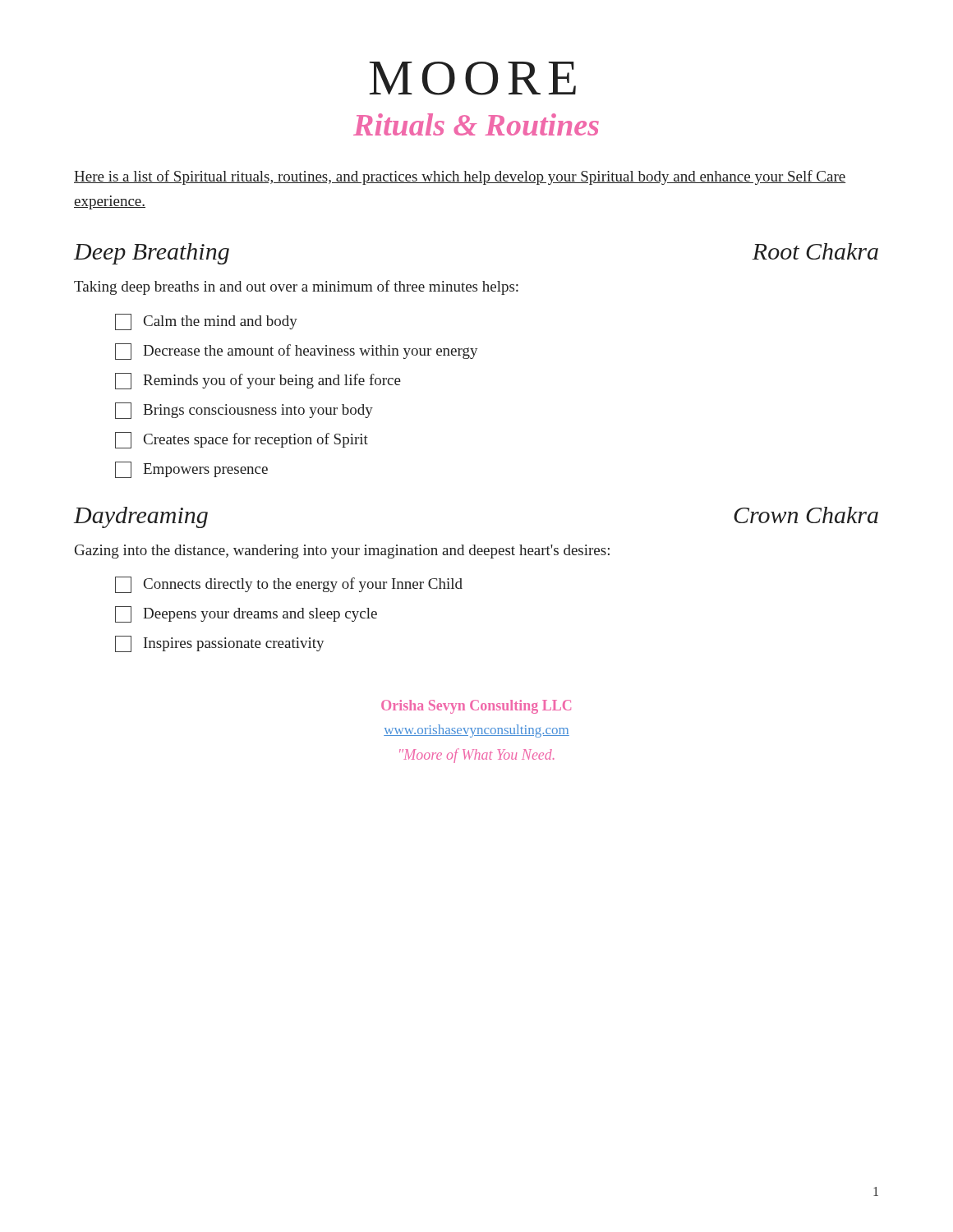Find the list item that reads "Empowers presence"
Screen dimensions: 1232x953
[x=192, y=469]
